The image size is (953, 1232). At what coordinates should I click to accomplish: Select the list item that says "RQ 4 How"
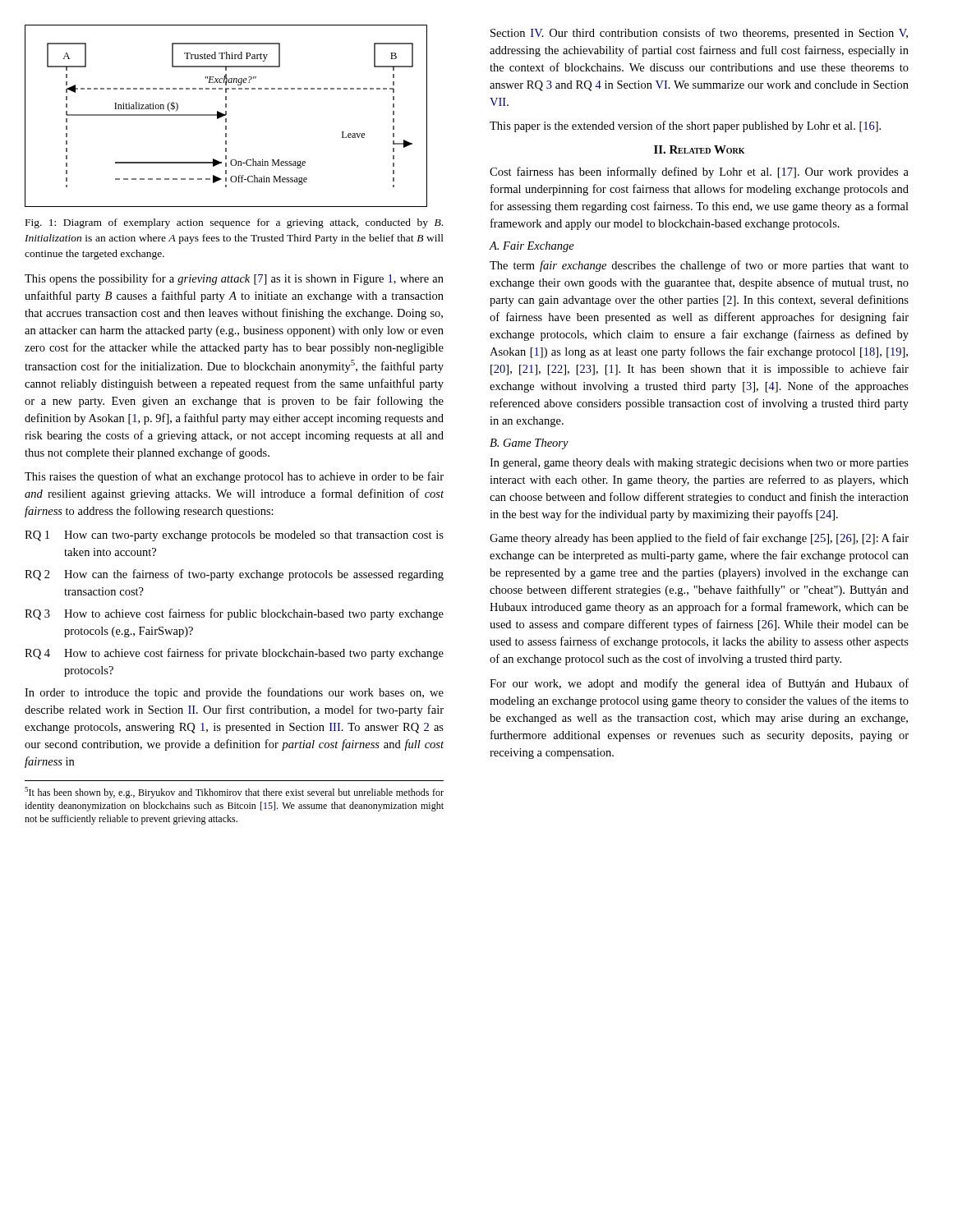234,662
